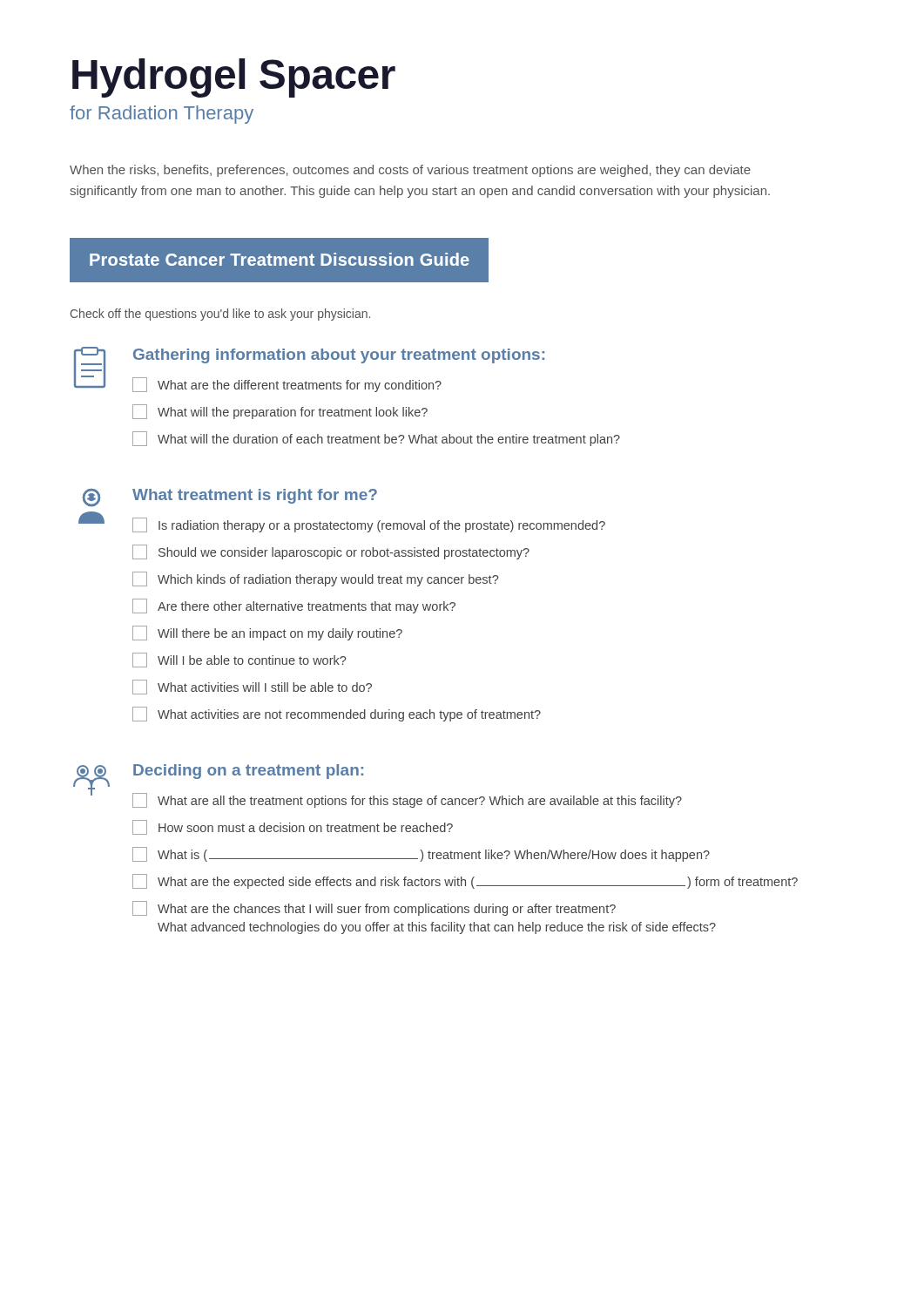
Task: Locate the region starting "What activities will I still"
Action: (x=252, y=687)
